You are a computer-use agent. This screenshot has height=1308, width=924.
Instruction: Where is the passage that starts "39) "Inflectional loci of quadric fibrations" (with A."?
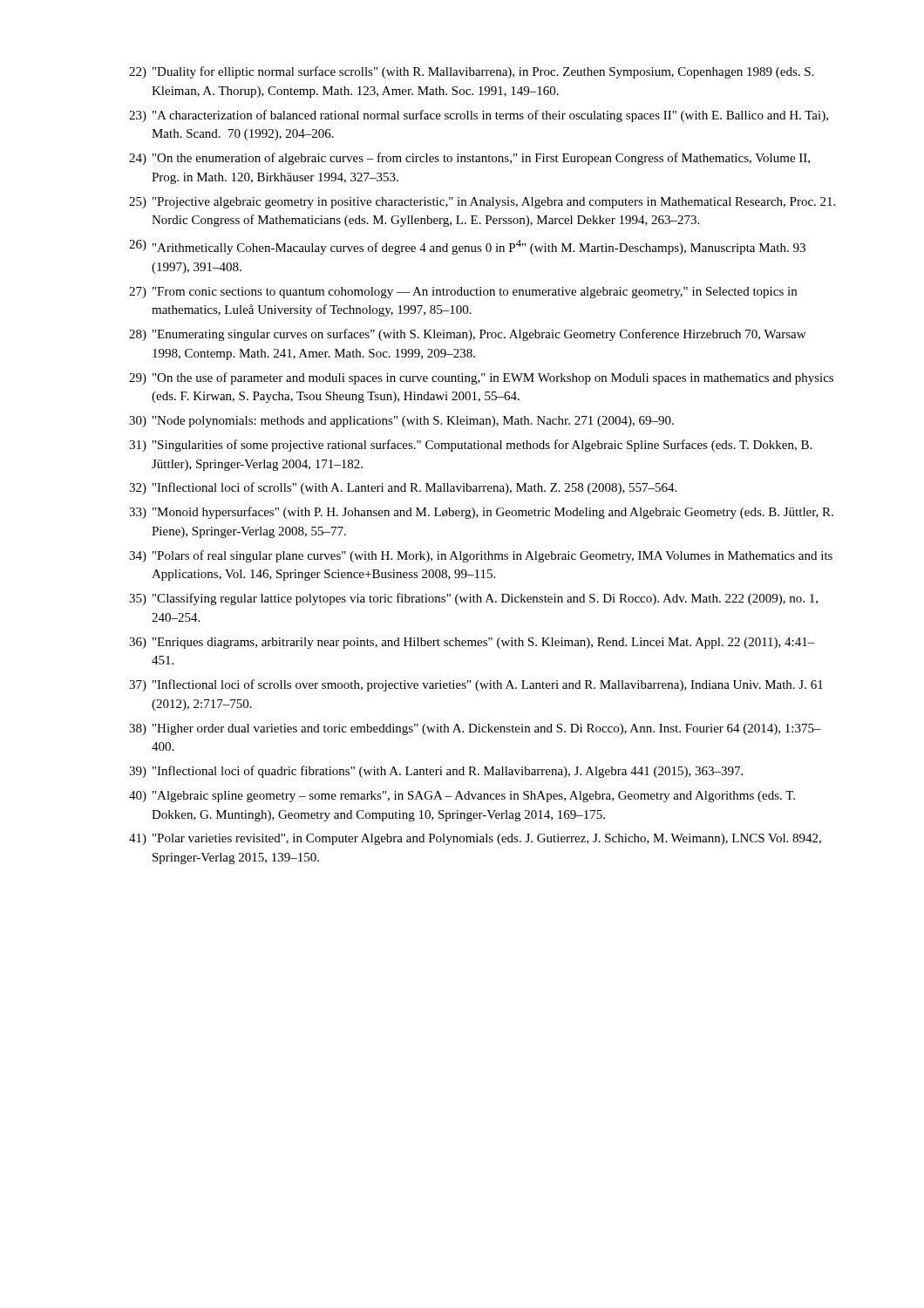[475, 772]
